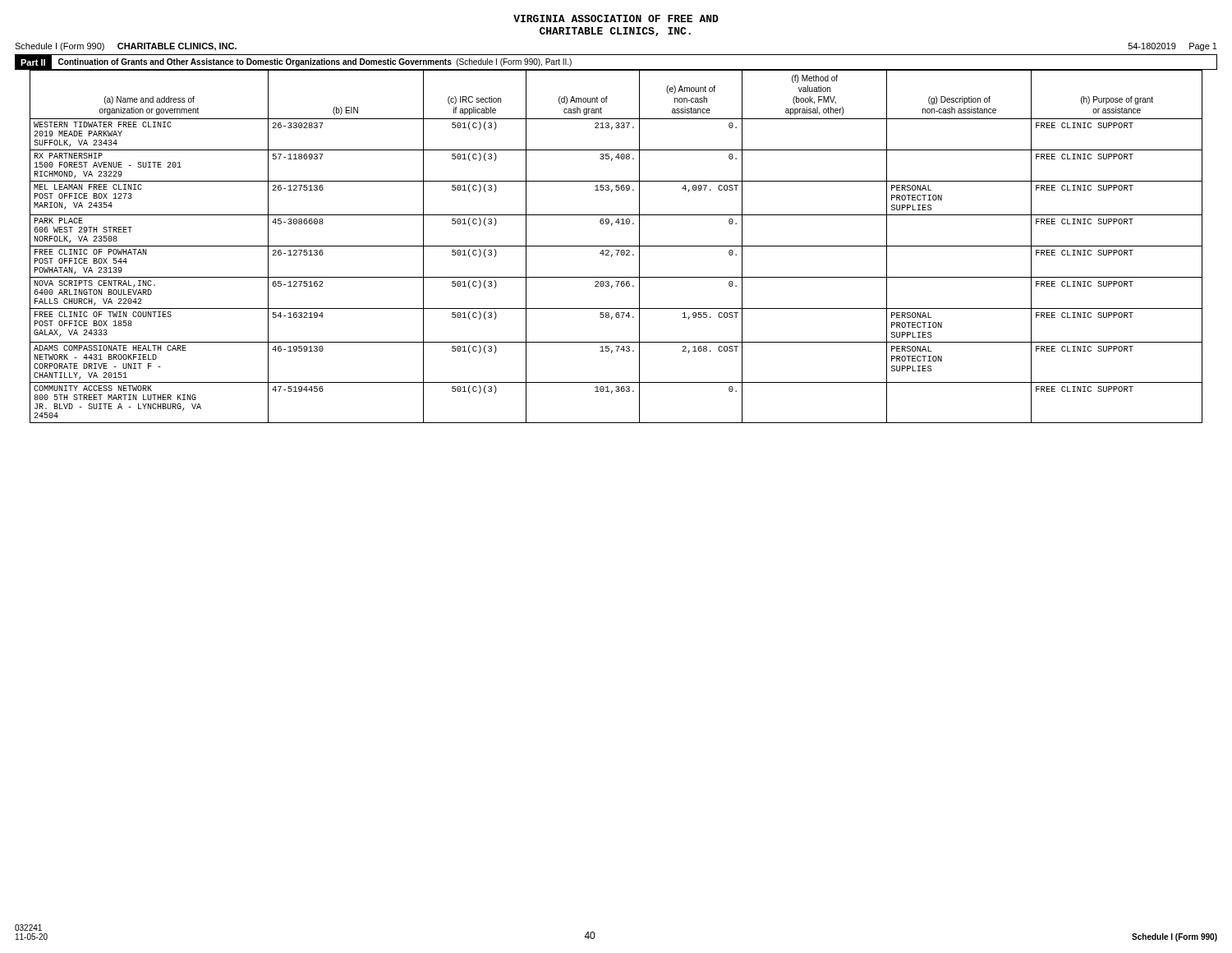
Task: Find the title containing "VIRGINIA ASSOCIATION OF"
Action: coord(616,25)
